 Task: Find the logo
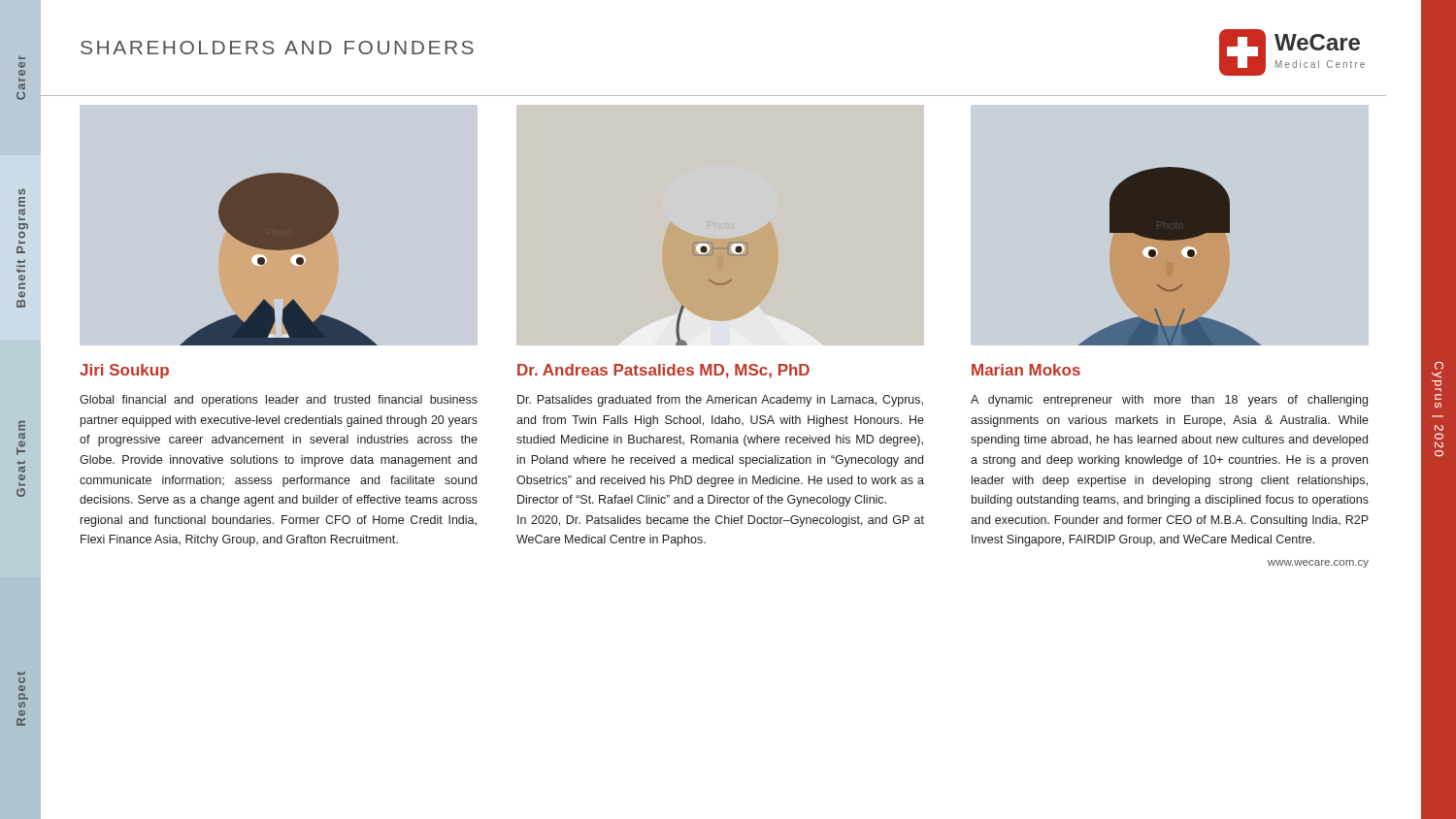[1289, 46]
